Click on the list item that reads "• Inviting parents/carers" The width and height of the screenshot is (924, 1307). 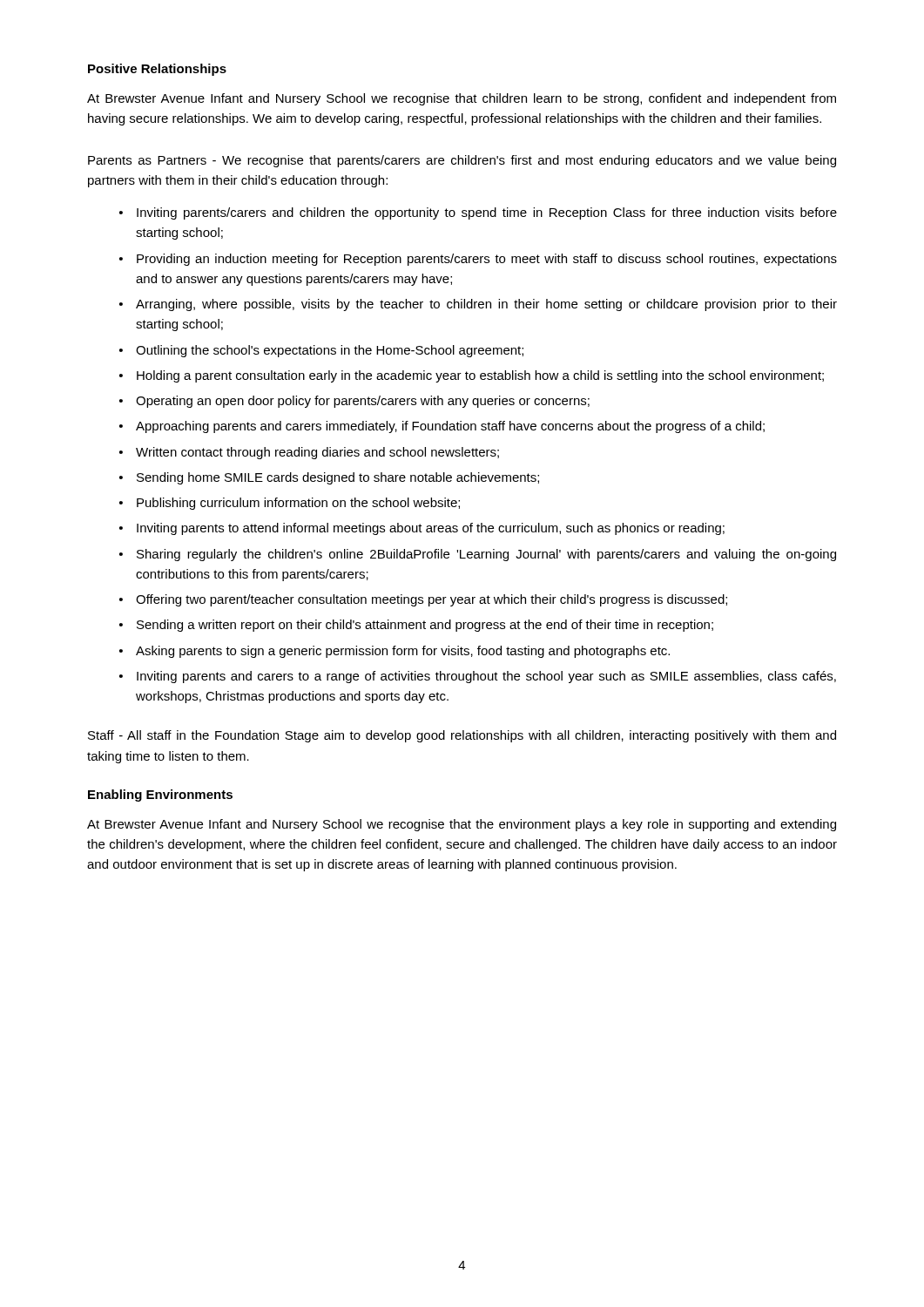click(x=474, y=222)
